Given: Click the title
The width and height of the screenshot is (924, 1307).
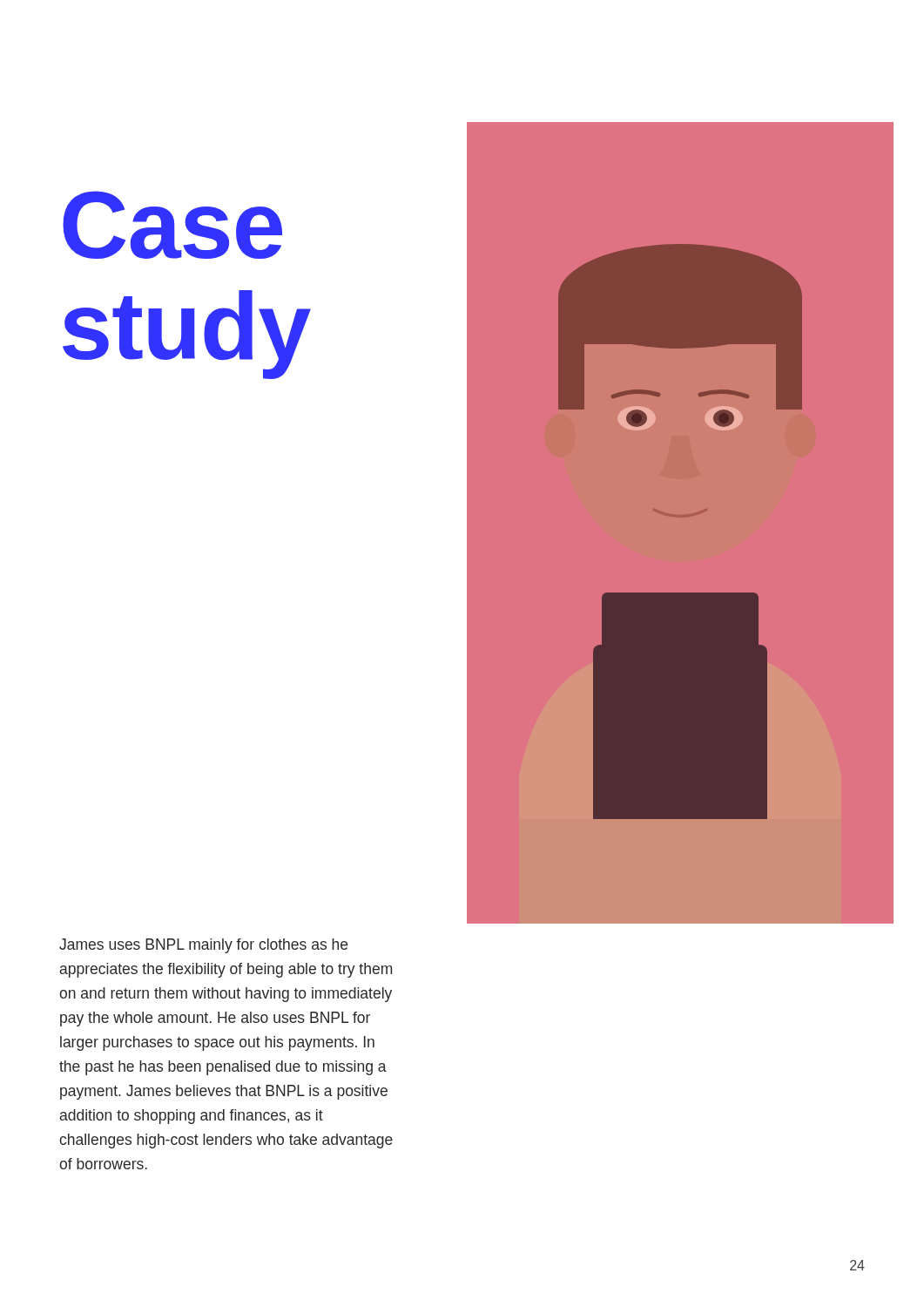Looking at the screenshot, I should 225,275.
